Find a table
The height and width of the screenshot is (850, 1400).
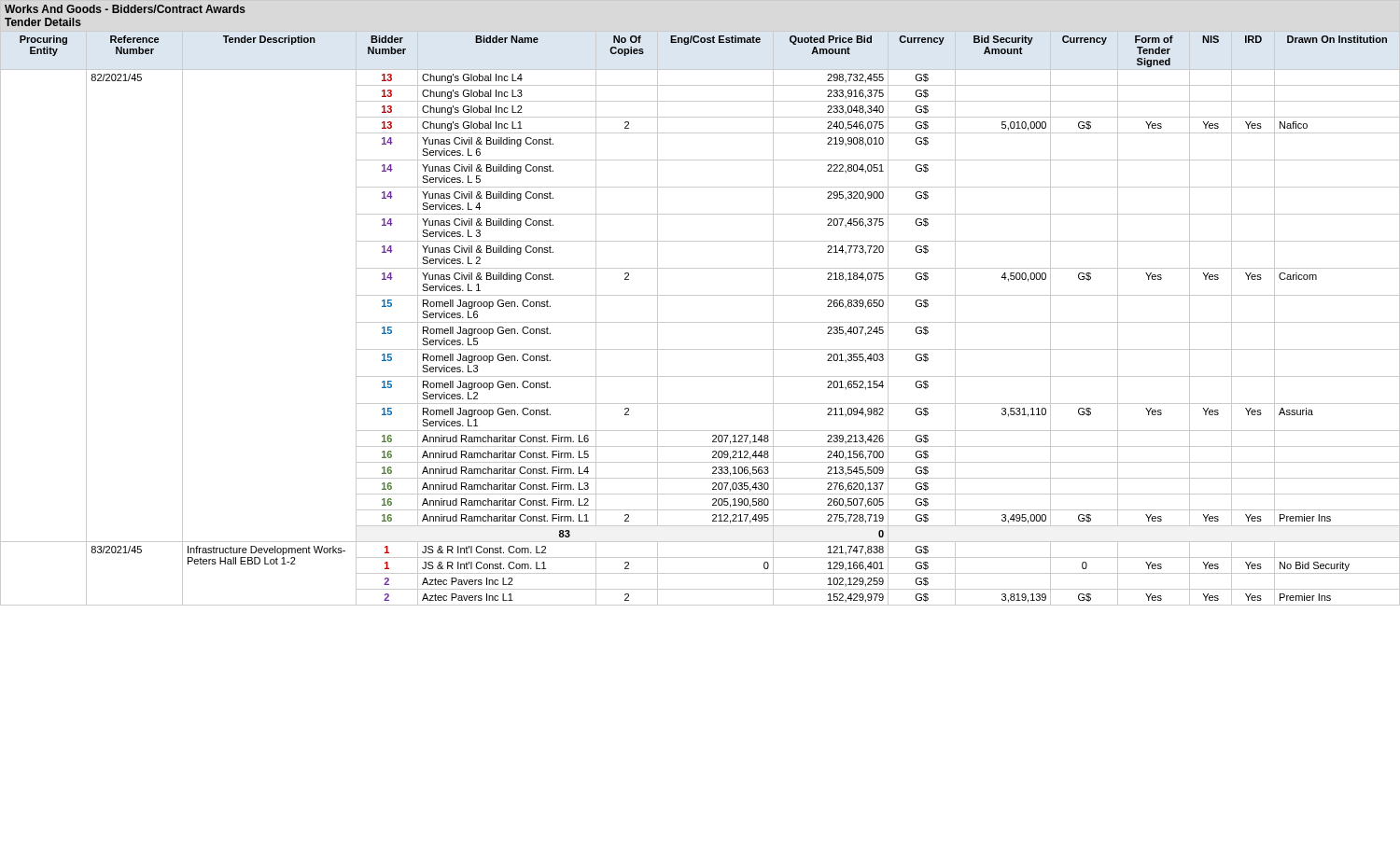[700, 303]
